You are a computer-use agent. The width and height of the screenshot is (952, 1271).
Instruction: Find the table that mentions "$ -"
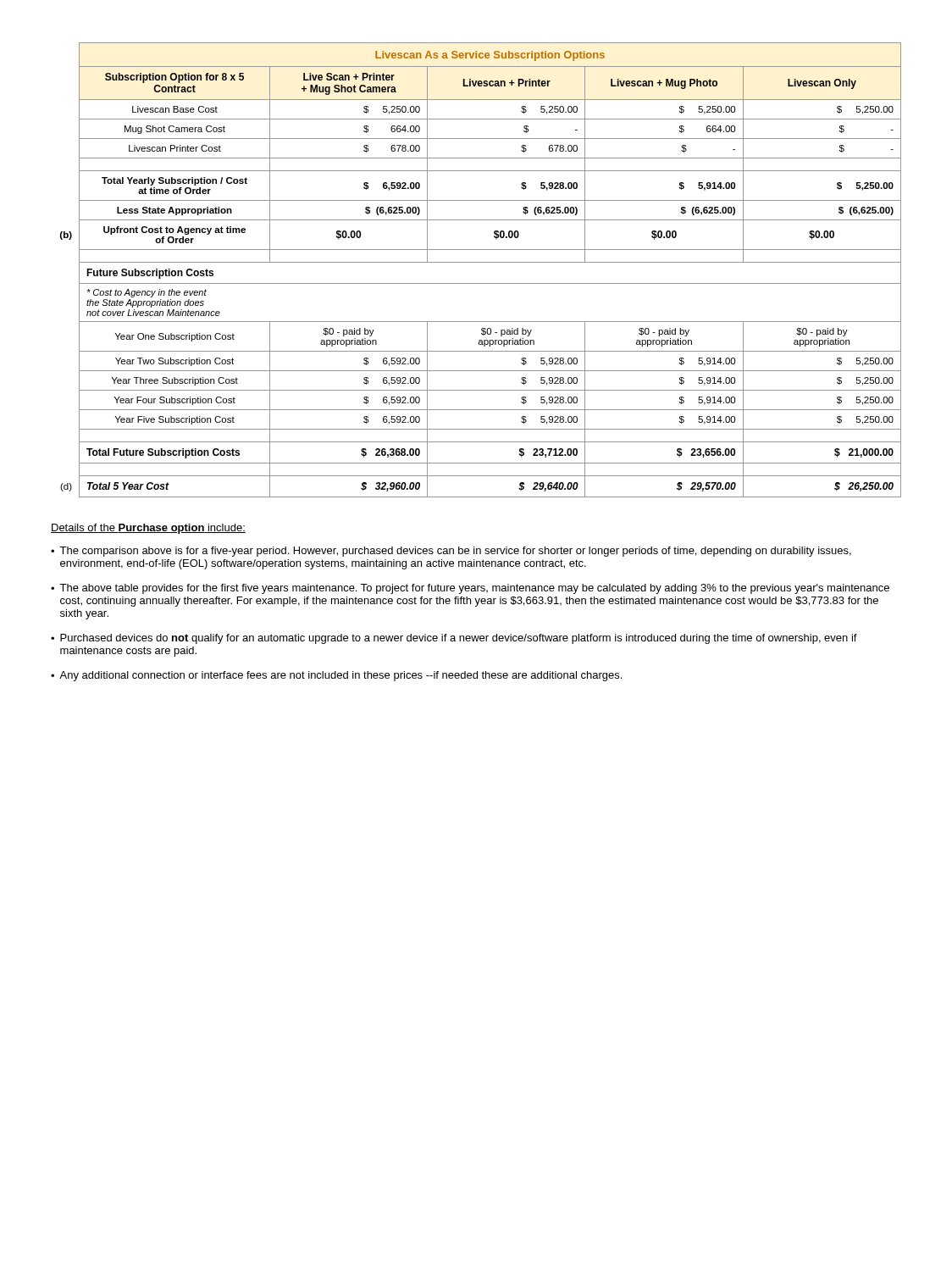pos(476,270)
